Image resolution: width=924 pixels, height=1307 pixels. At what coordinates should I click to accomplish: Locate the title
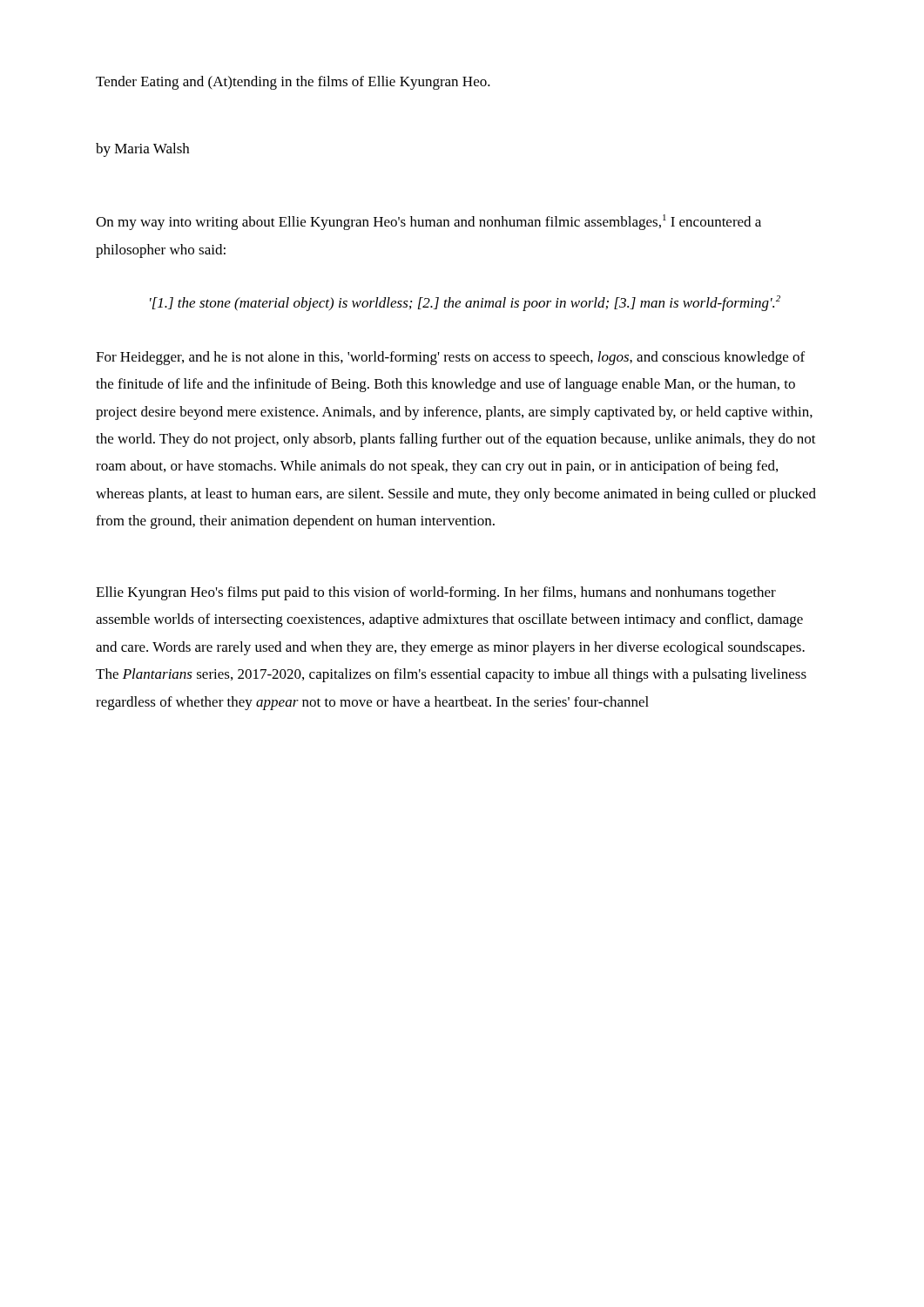point(293,81)
